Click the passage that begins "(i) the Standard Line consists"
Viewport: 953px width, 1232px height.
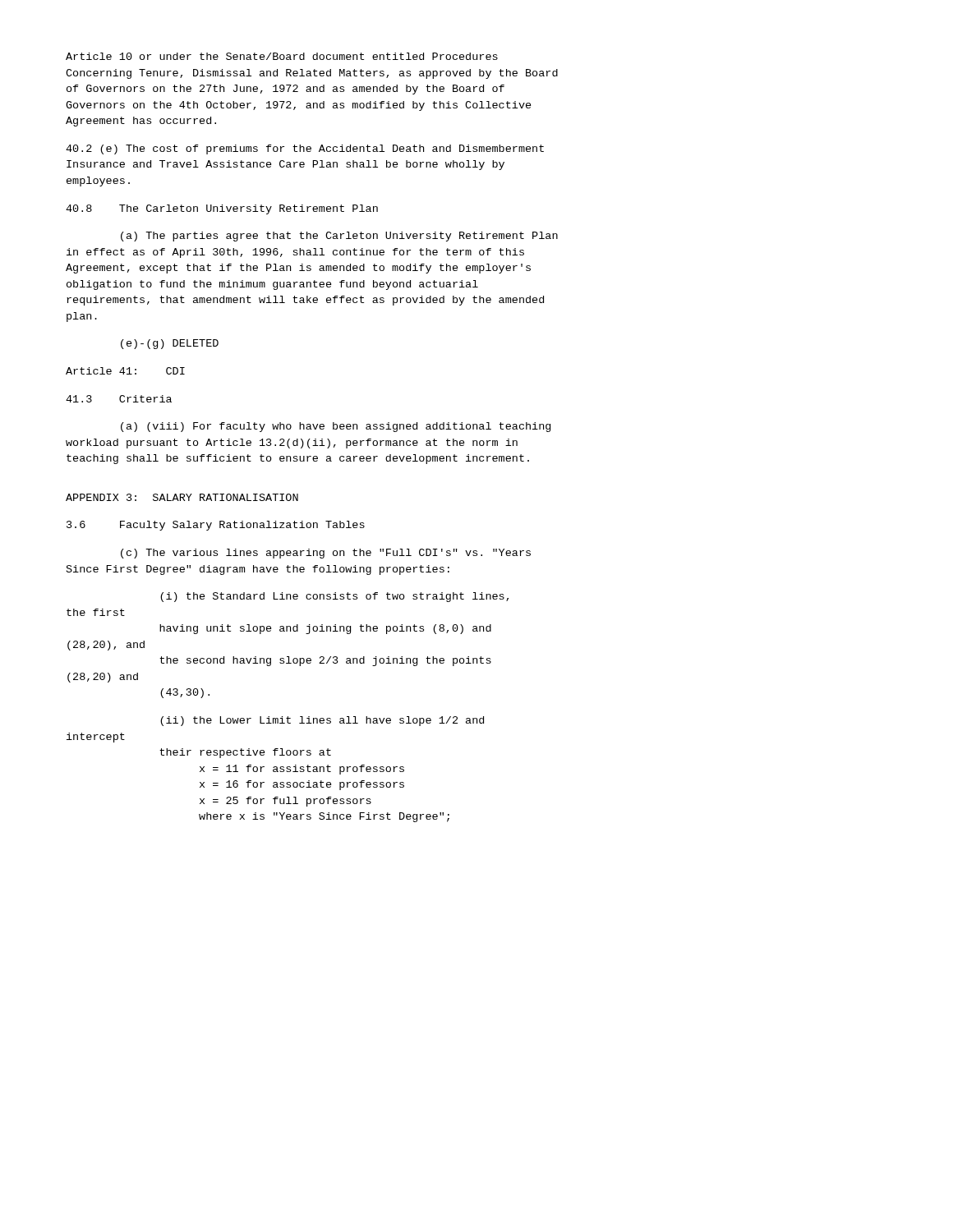pyautogui.click(x=289, y=645)
